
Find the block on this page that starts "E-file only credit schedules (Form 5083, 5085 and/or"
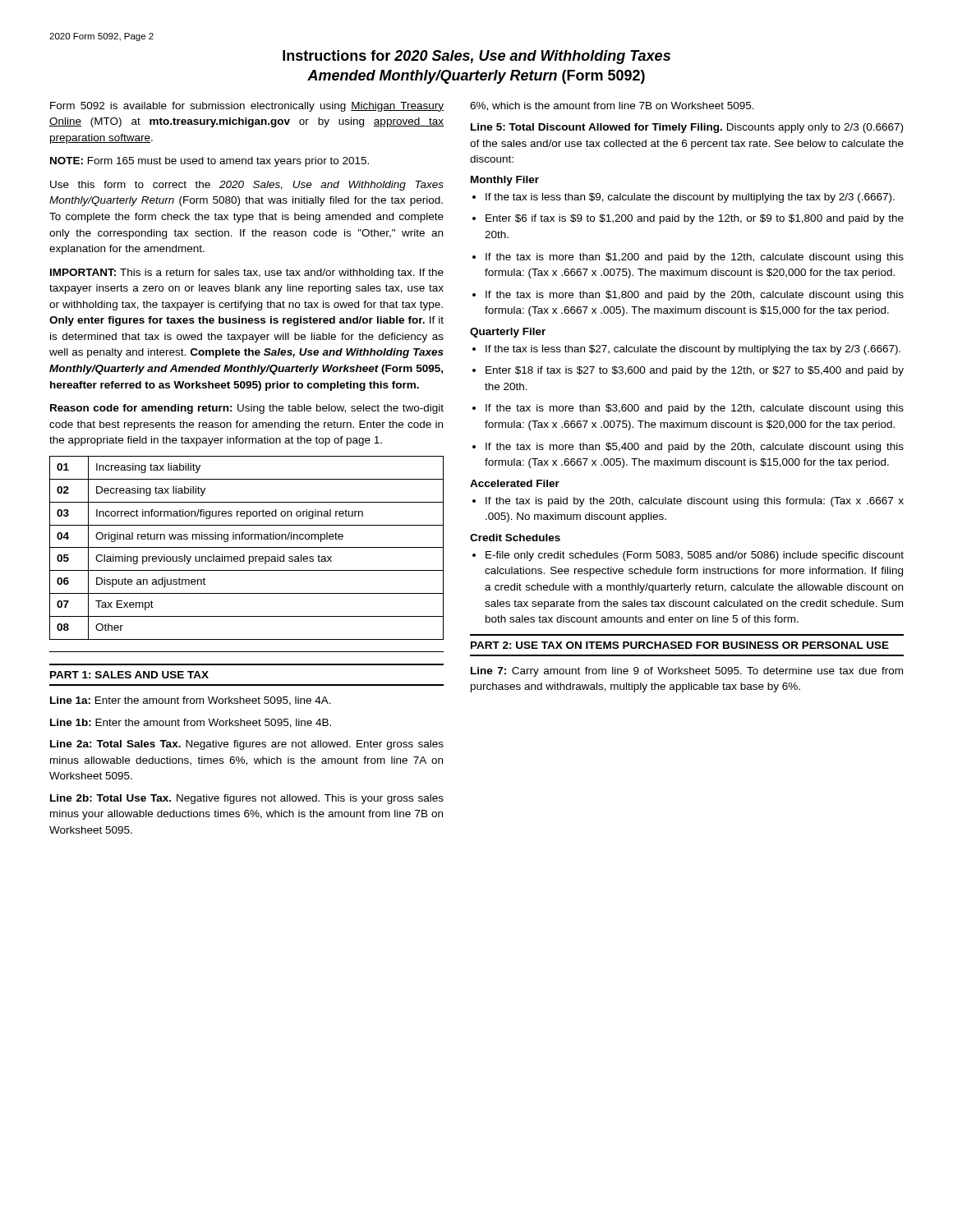[694, 587]
